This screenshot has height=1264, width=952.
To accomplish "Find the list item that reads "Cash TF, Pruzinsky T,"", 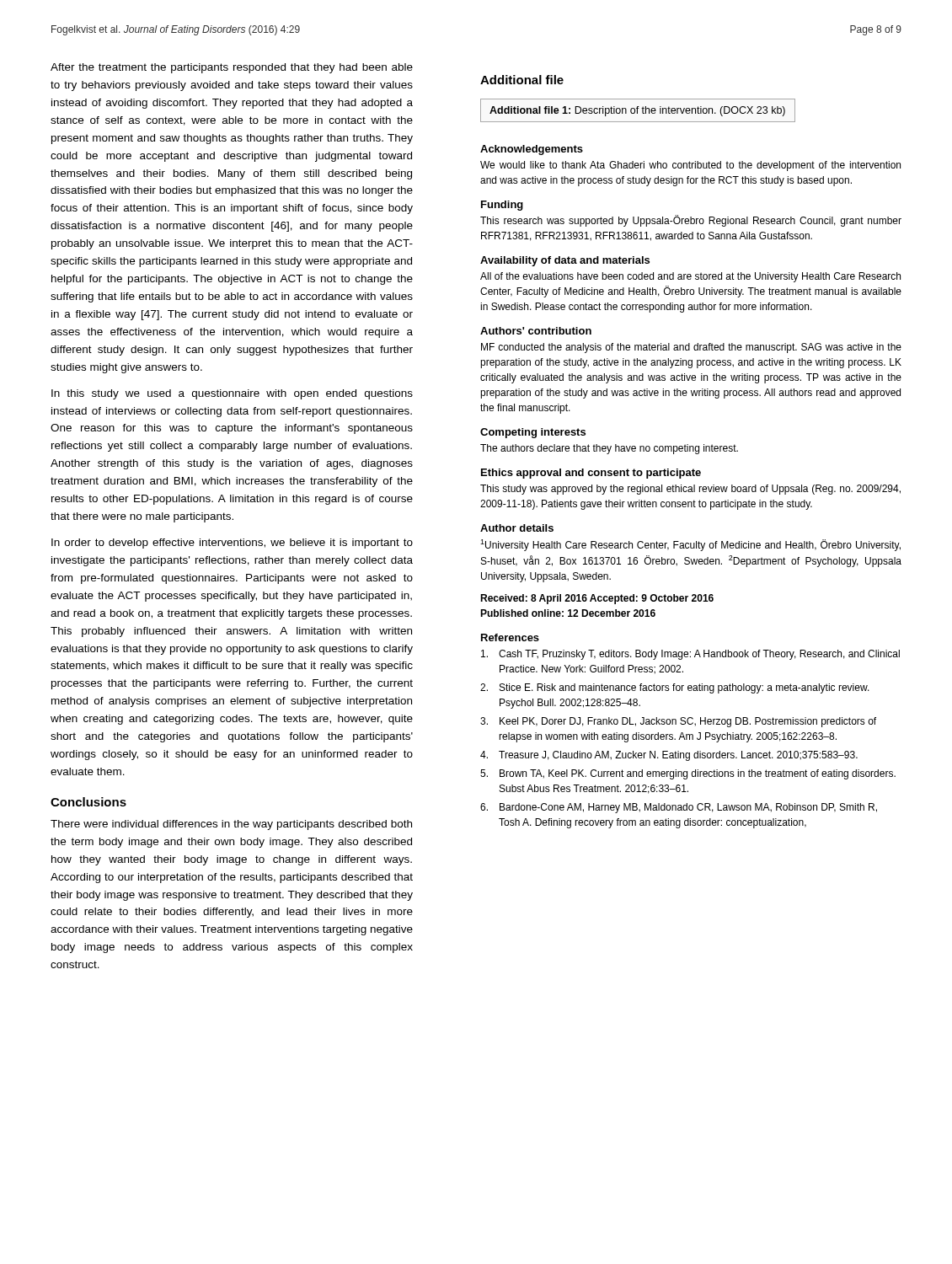I will [691, 661].
